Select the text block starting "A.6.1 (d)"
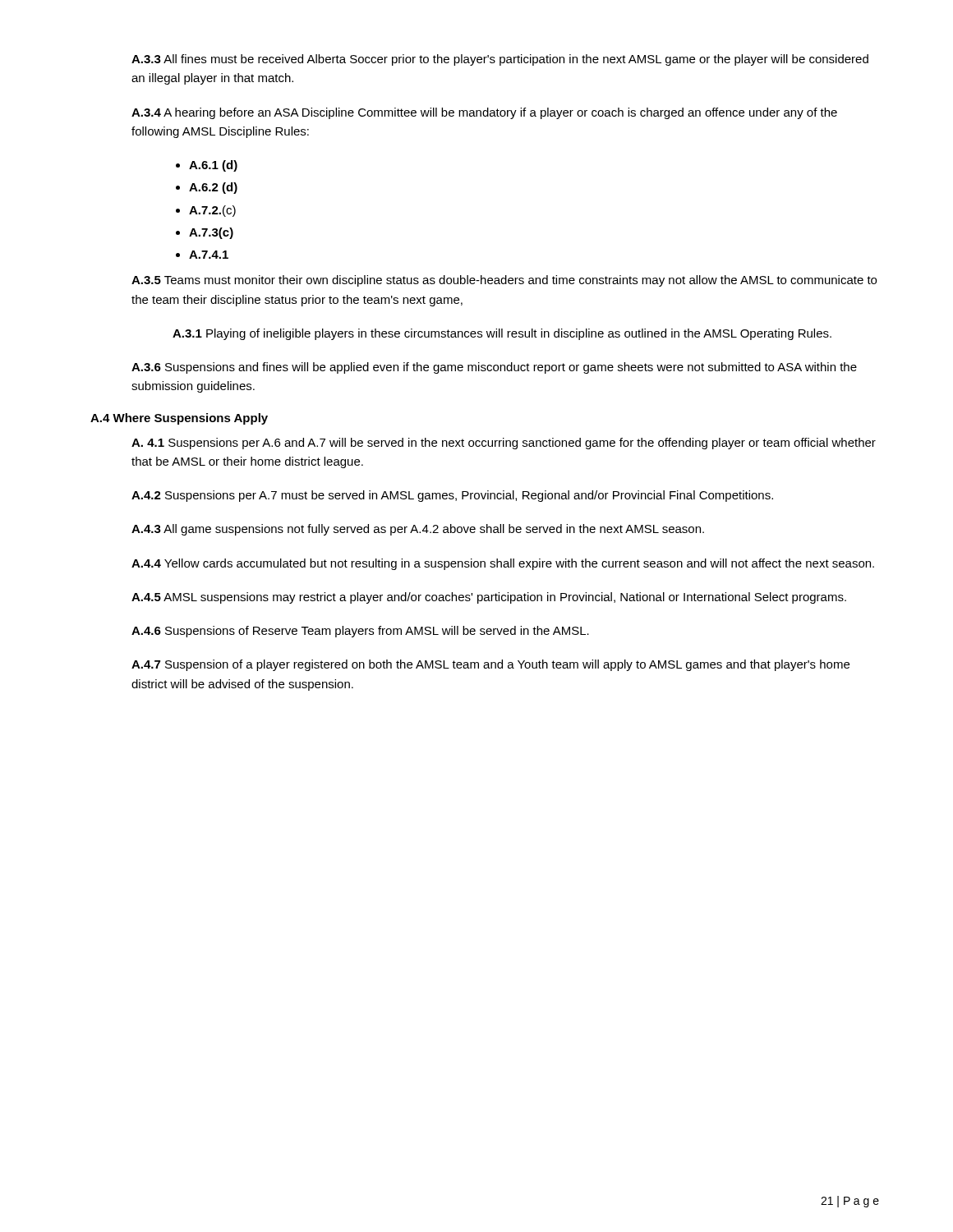Screen dimensions: 1232x953 (x=213, y=165)
